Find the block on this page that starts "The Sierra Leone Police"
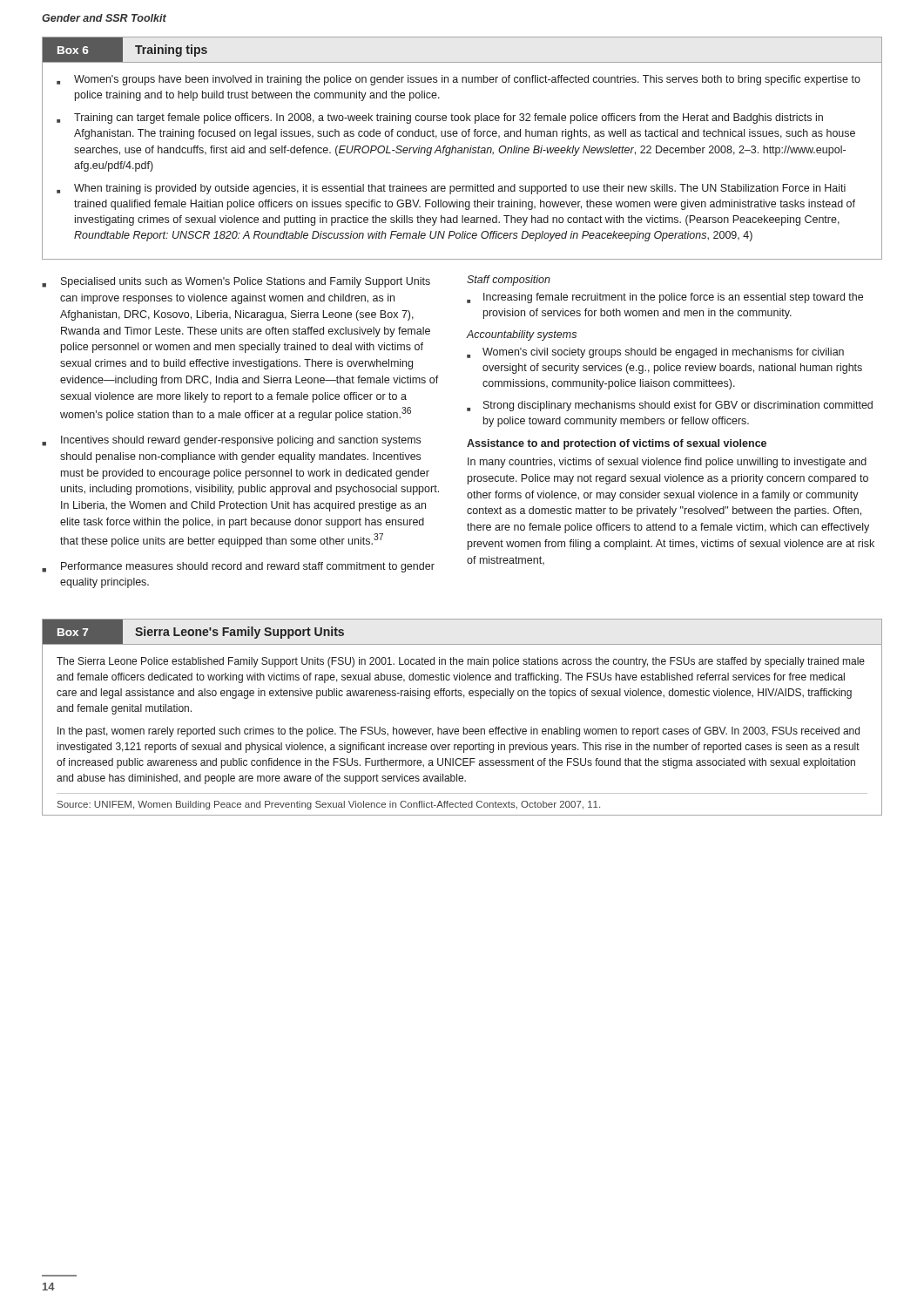Image resolution: width=924 pixels, height=1307 pixels. (x=461, y=685)
